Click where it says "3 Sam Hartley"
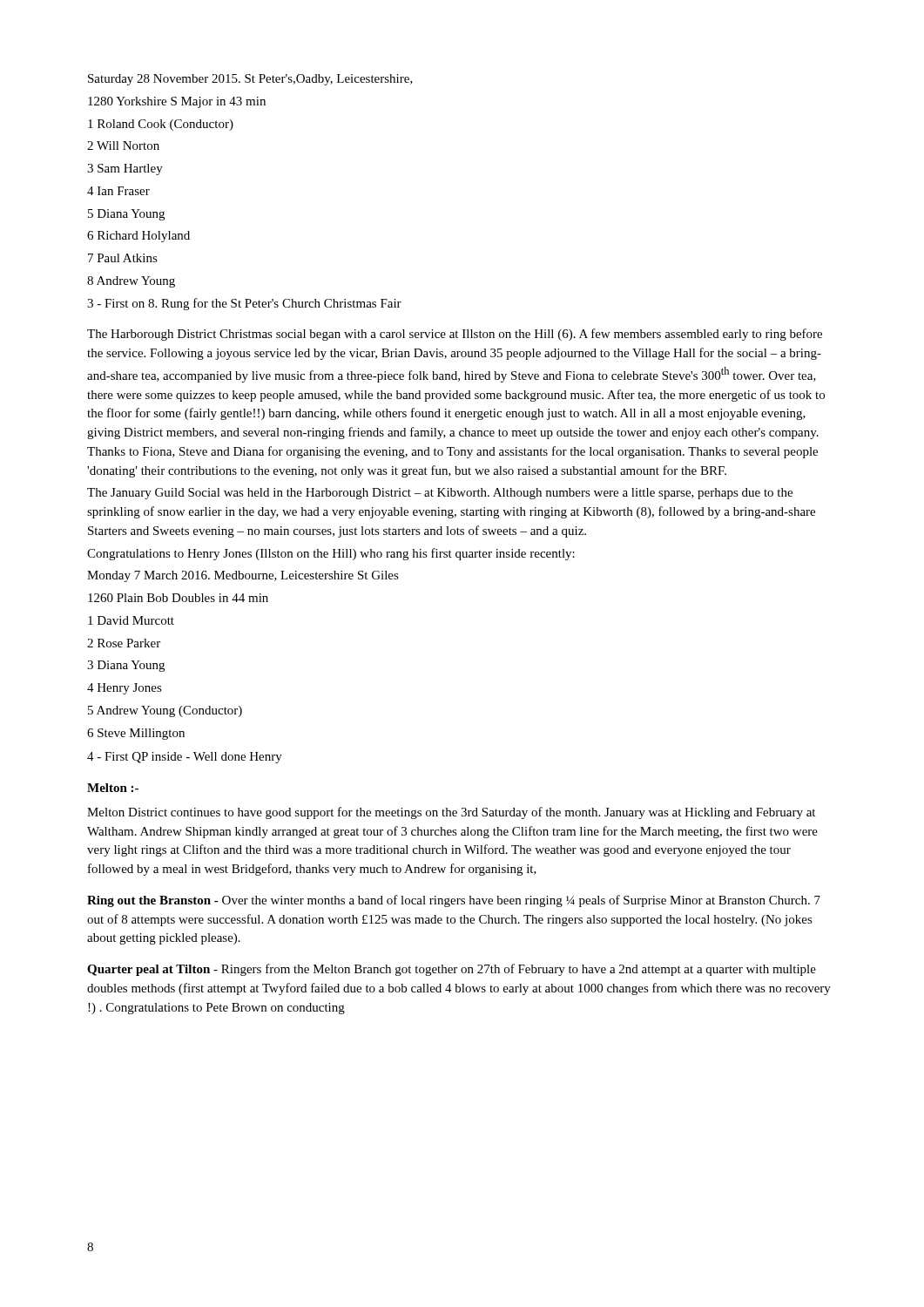 (x=125, y=169)
